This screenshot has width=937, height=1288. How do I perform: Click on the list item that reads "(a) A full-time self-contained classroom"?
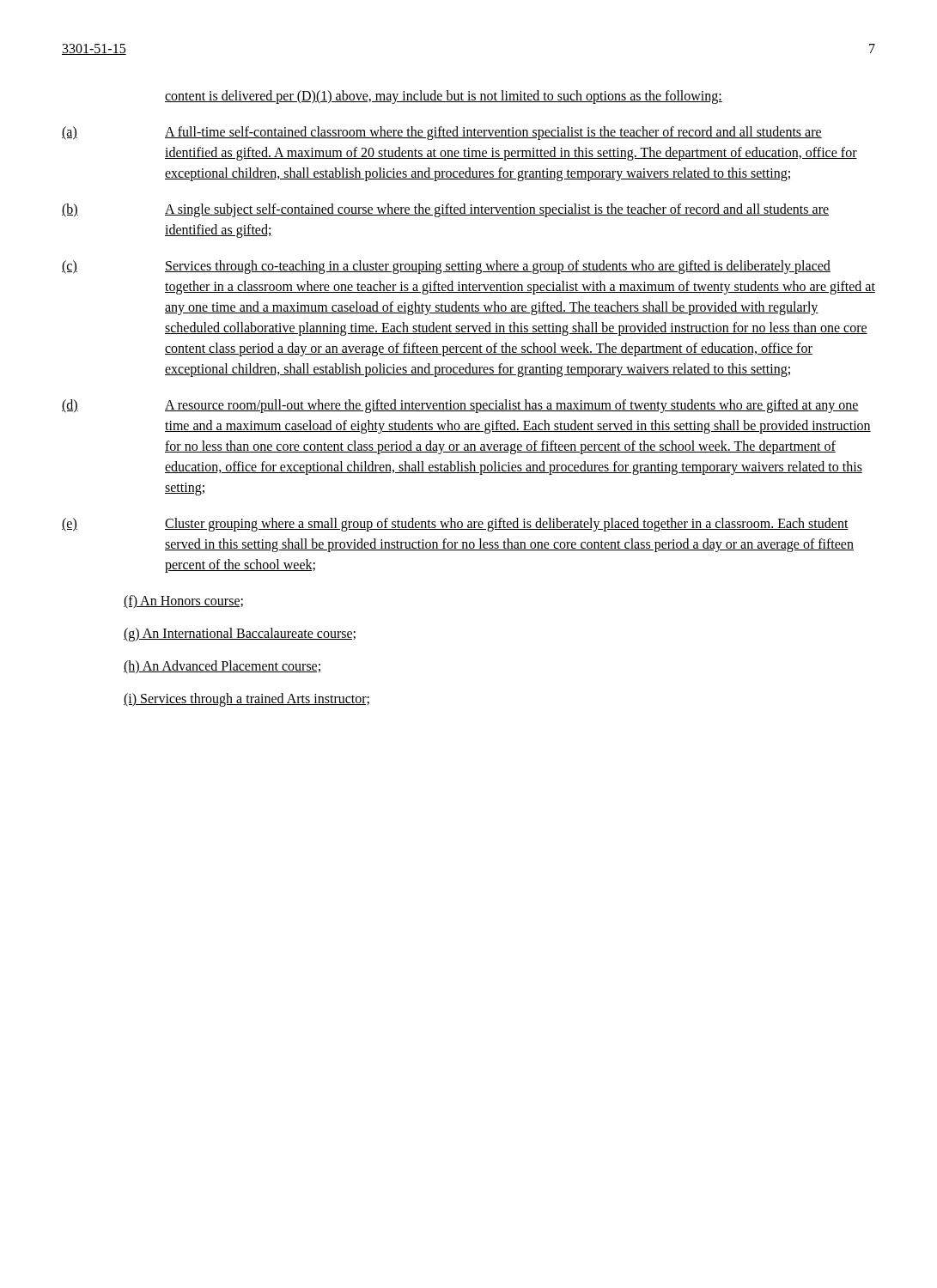coord(468,153)
